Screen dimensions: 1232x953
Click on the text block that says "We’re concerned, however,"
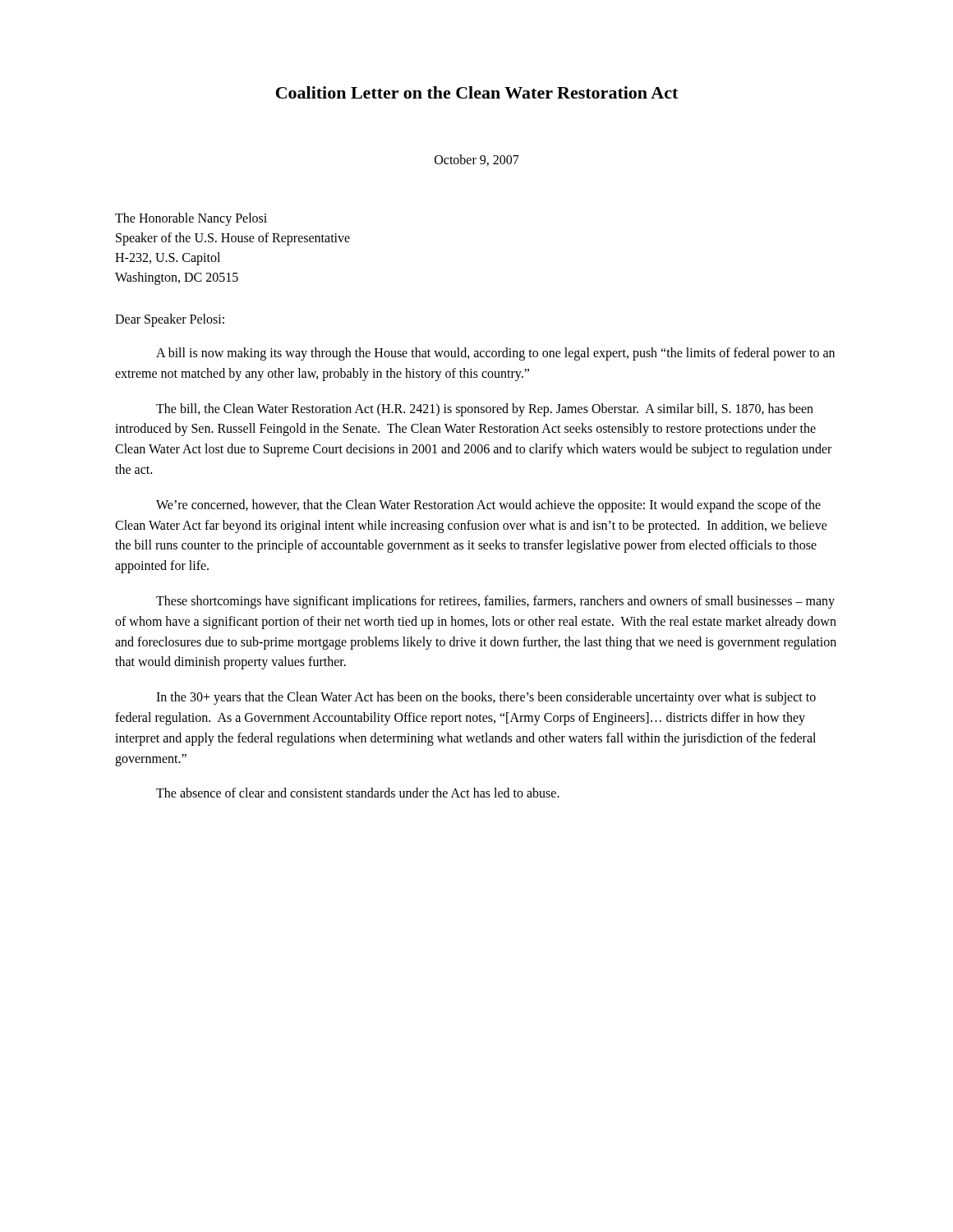(471, 535)
